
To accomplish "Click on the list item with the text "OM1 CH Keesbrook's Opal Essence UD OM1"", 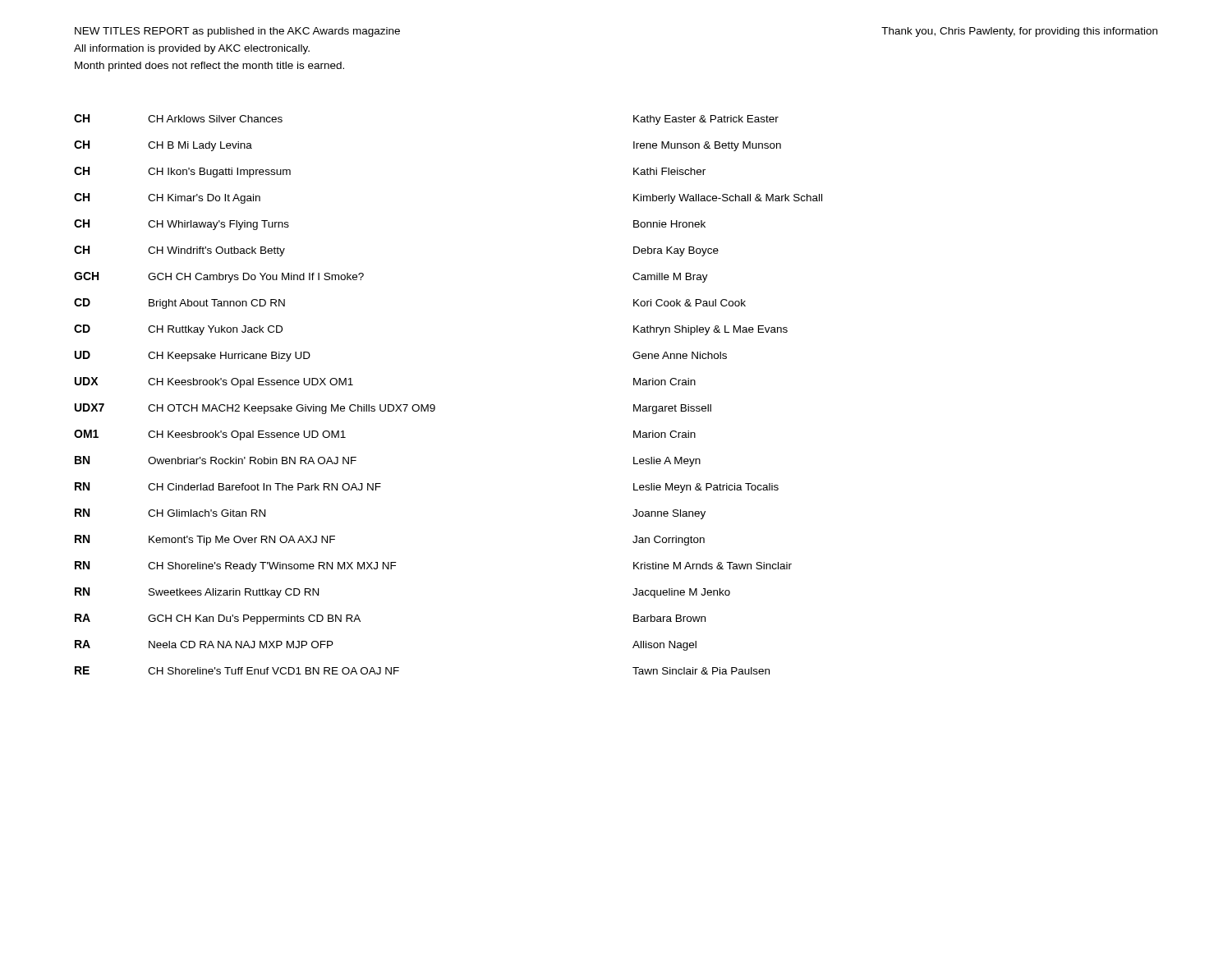I will (87, 435).
